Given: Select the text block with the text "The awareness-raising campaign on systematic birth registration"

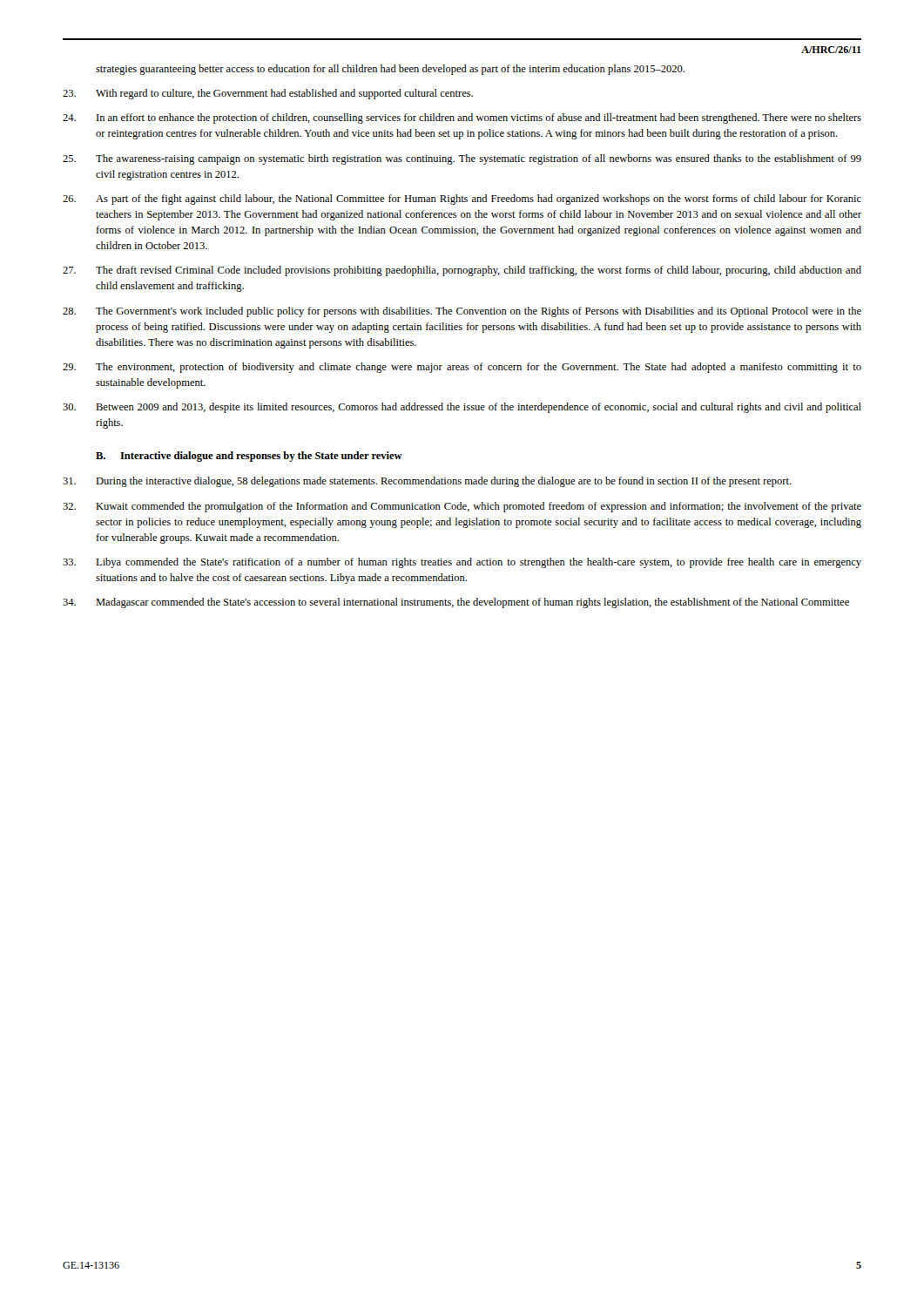Looking at the screenshot, I should (479, 165).
